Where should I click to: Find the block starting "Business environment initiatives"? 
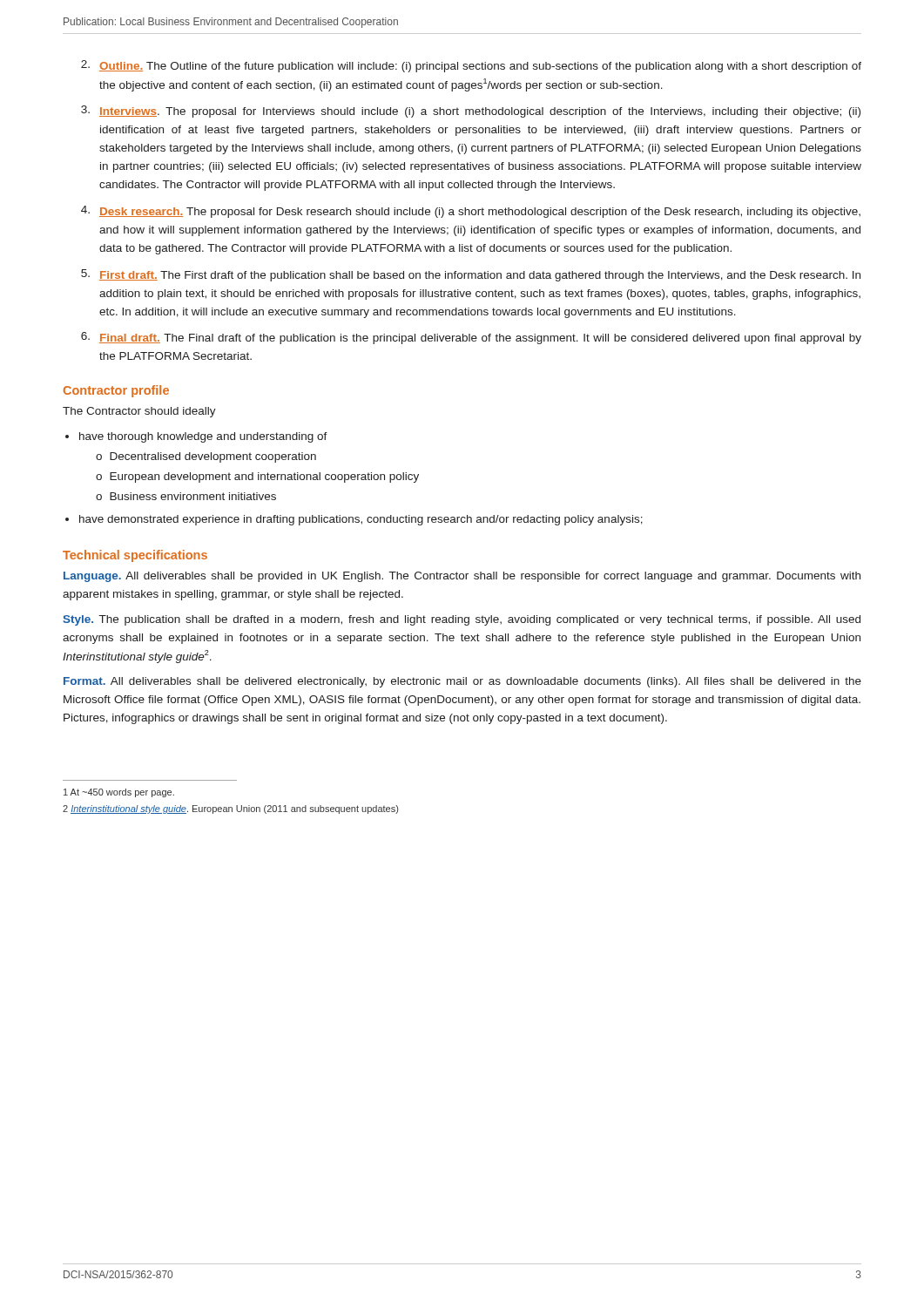point(193,496)
